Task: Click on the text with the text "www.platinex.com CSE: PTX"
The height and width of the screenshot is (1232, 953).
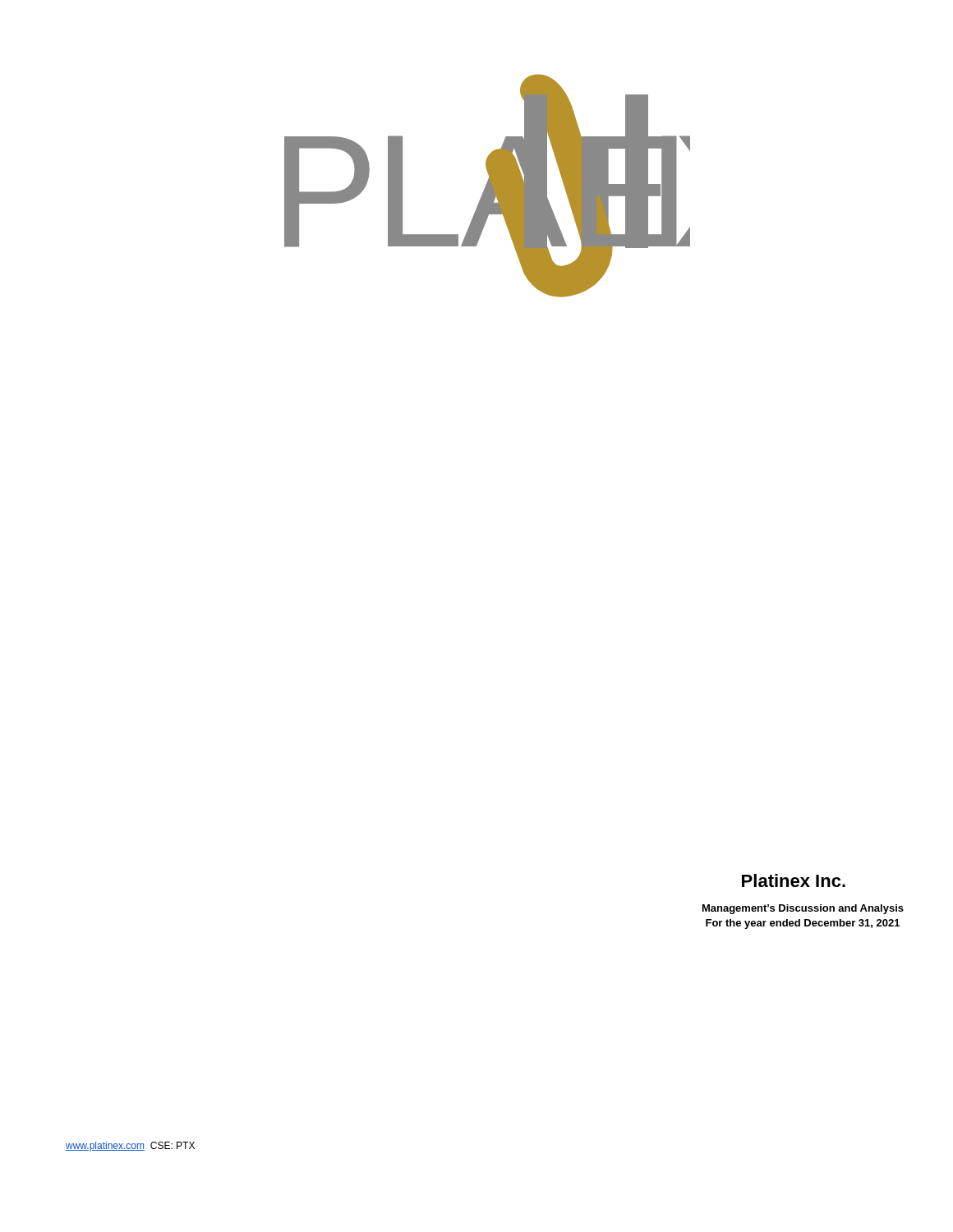Action: click(x=130, y=1146)
